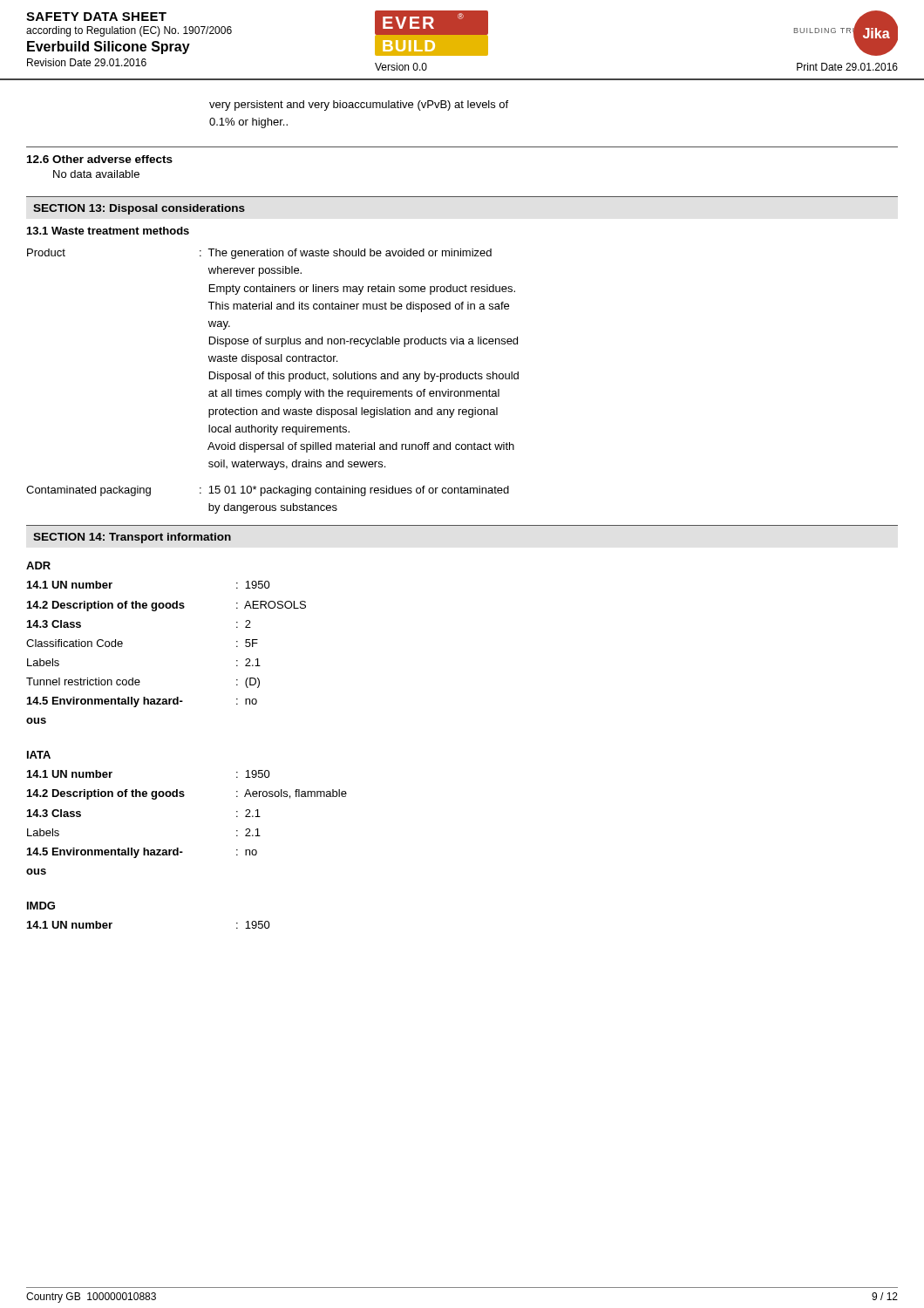
Task: Select the text containing "No data available"
Action: [96, 174]
